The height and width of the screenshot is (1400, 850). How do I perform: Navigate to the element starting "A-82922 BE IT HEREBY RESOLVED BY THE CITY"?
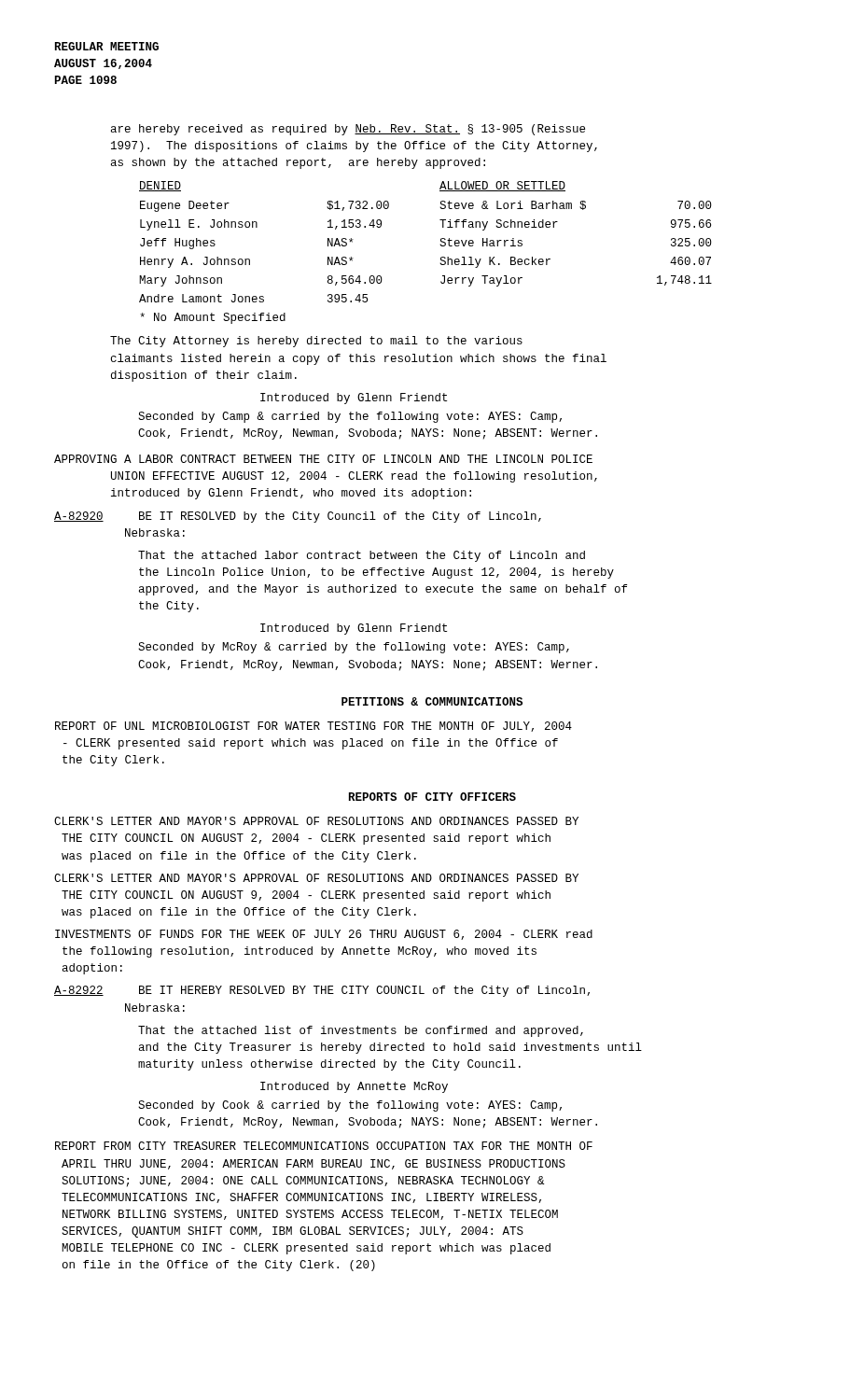pos(324,1000)
